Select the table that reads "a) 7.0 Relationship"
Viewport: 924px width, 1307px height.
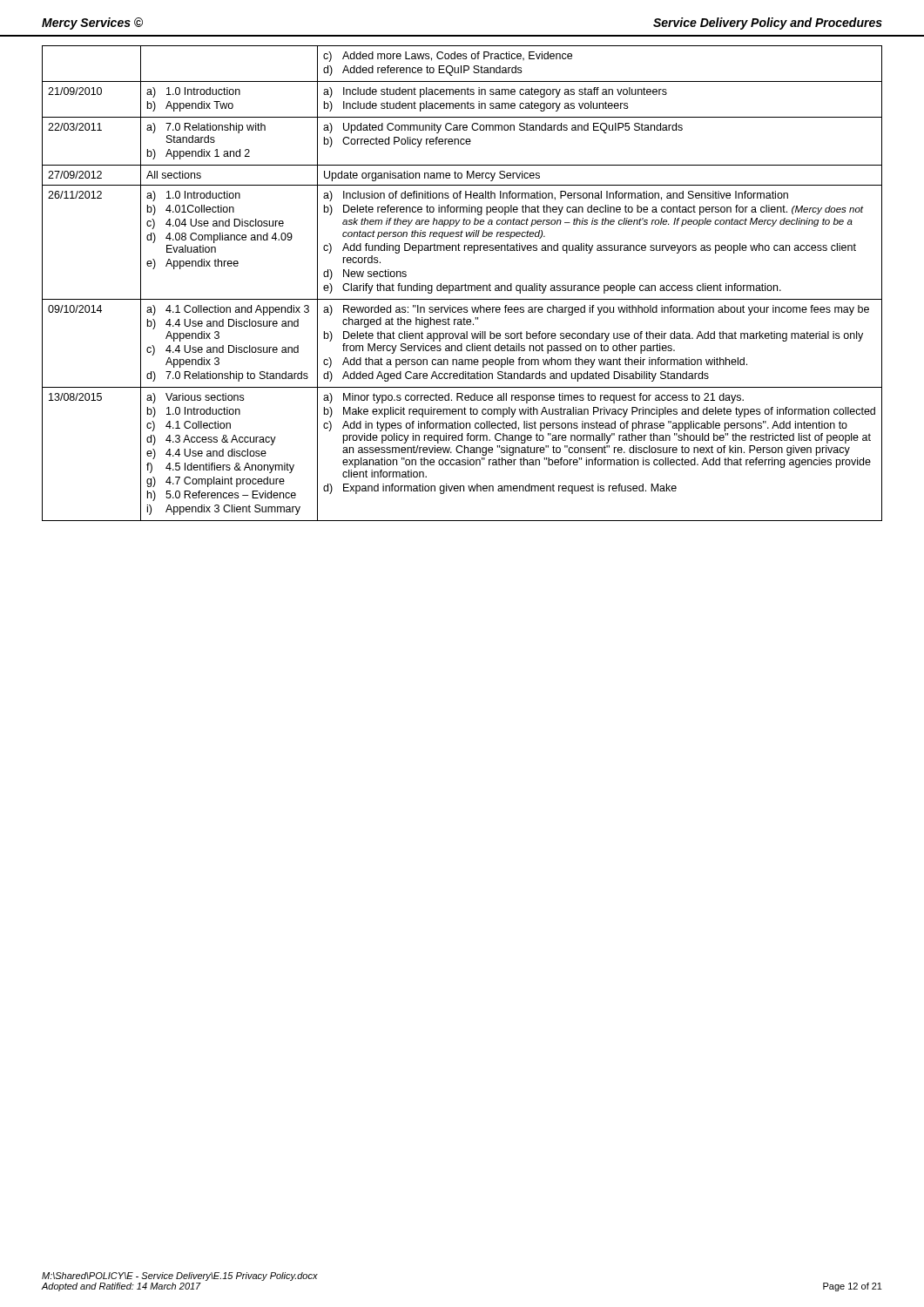coord(462,283)
